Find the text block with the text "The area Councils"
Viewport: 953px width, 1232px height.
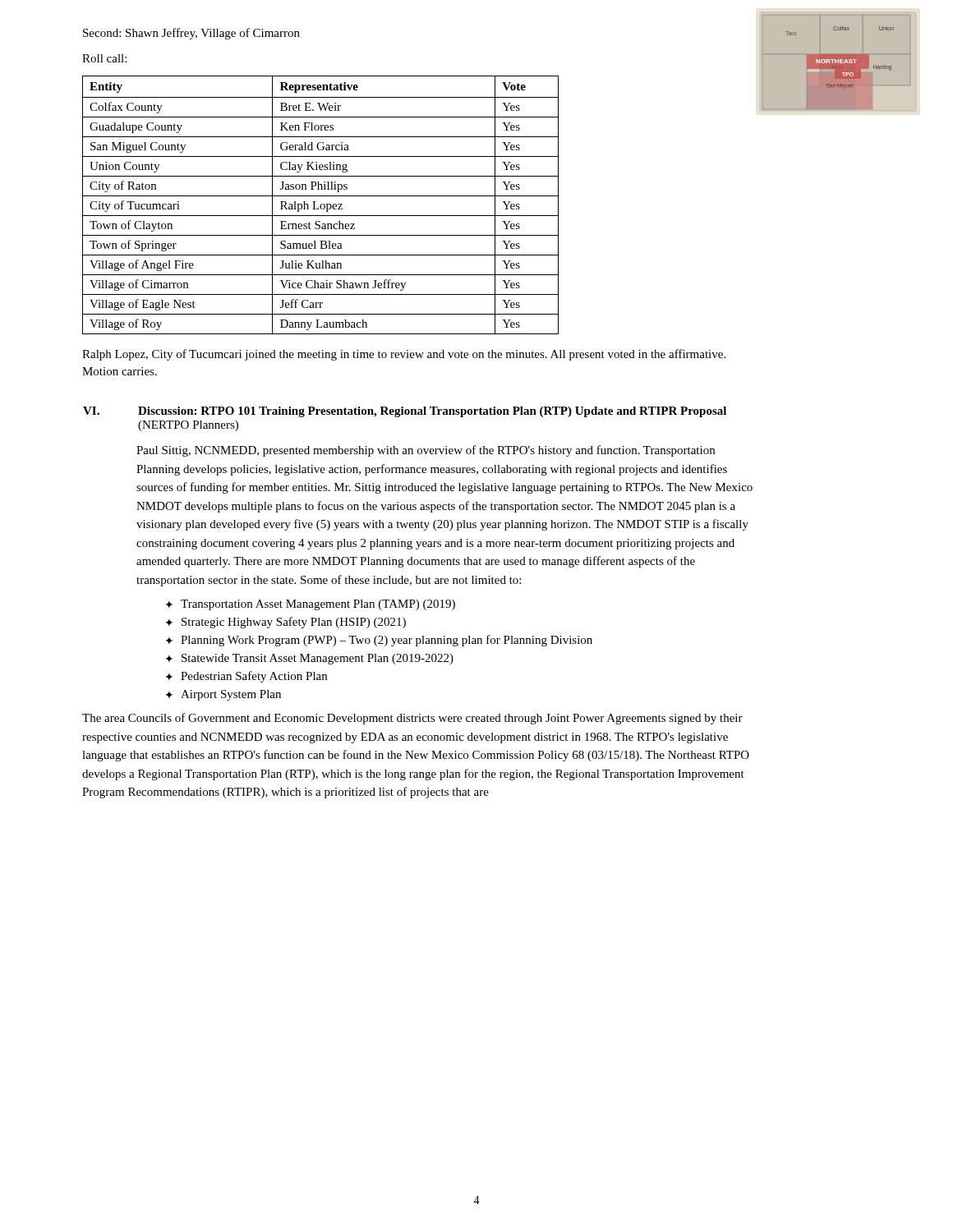(416, 755)
